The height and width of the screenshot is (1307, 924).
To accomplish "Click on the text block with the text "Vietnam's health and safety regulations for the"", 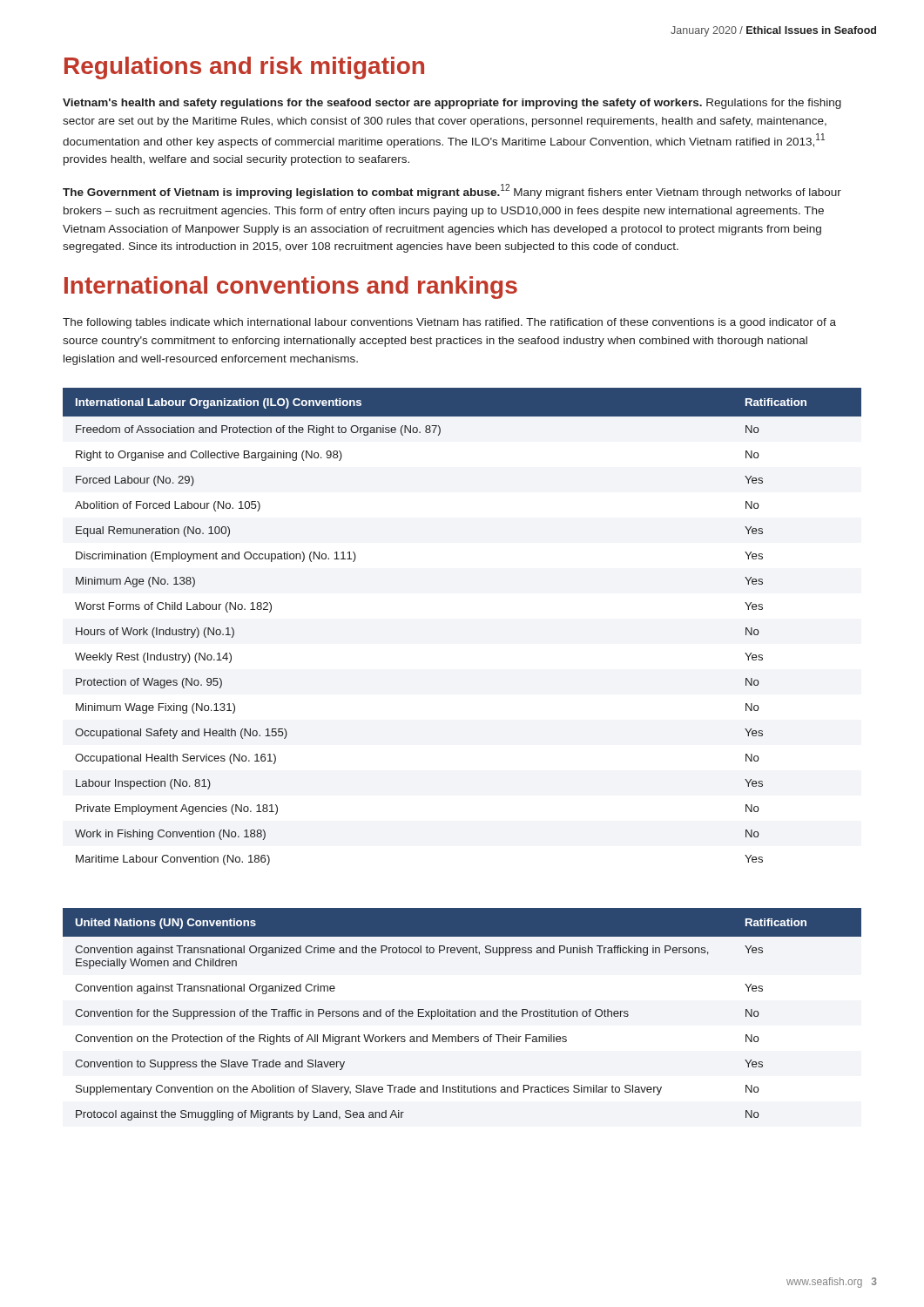I will point(462,132).
